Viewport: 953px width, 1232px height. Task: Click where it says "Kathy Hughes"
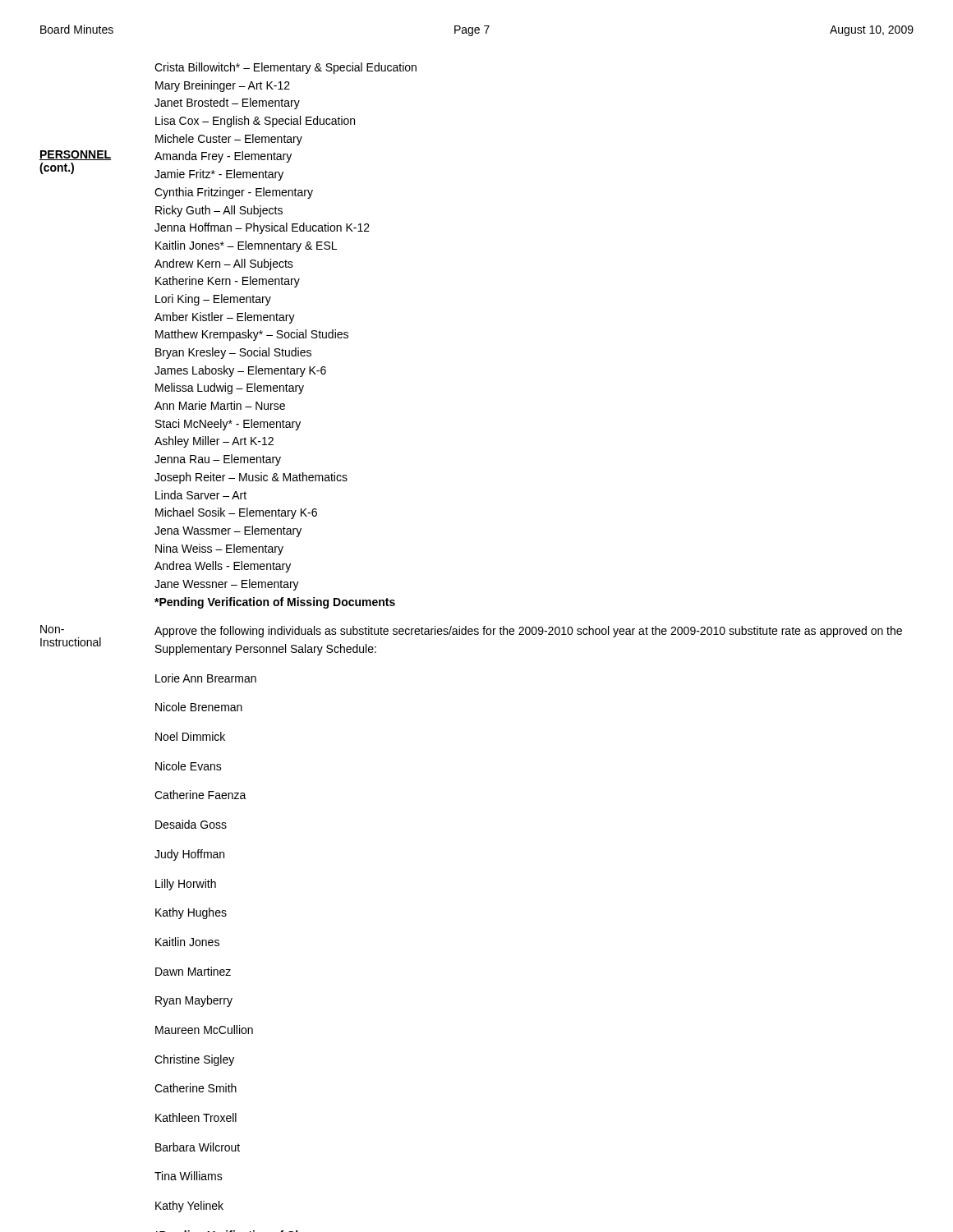point(191,913)
